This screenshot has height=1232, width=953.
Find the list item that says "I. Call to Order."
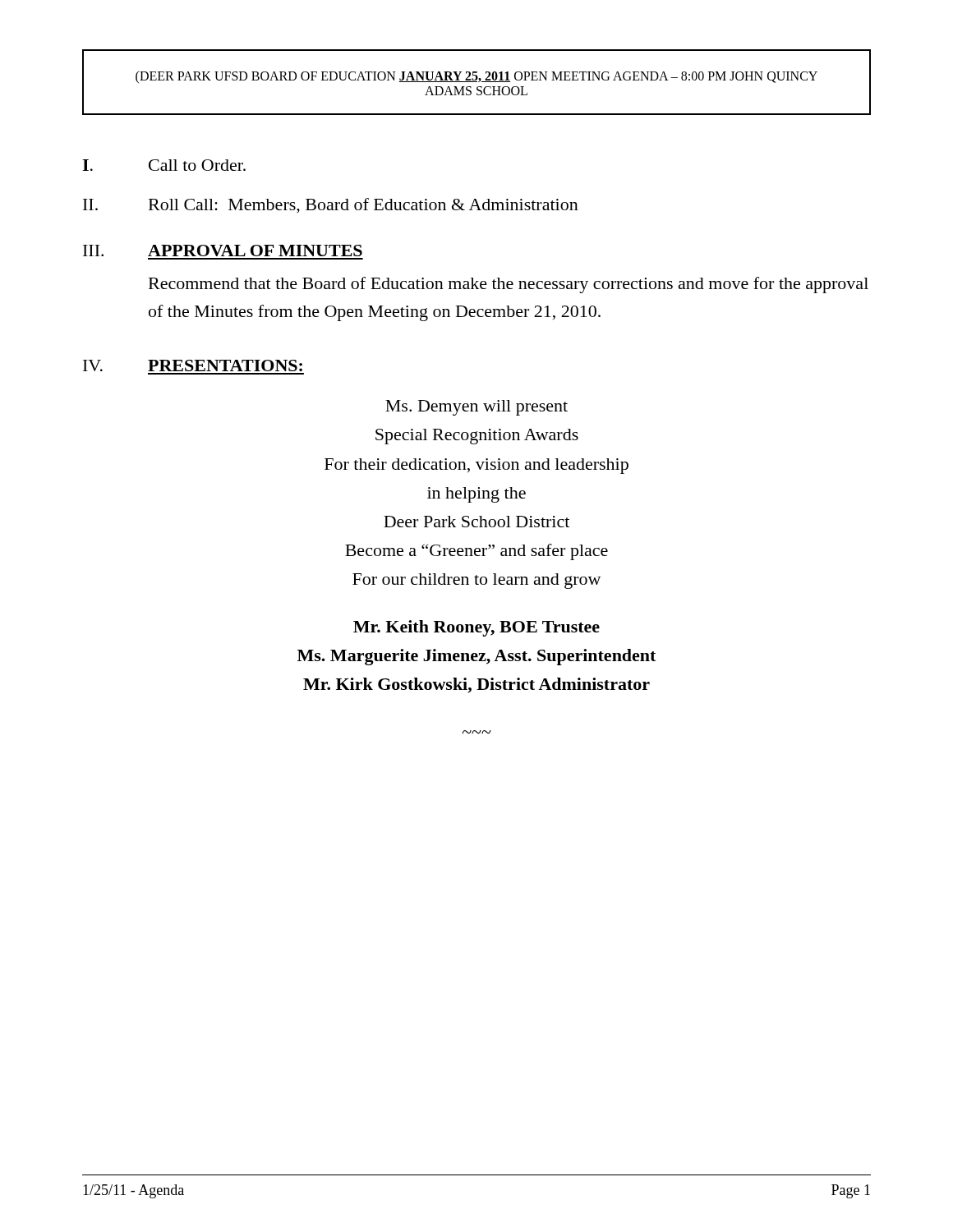click(x=164, y=165)
